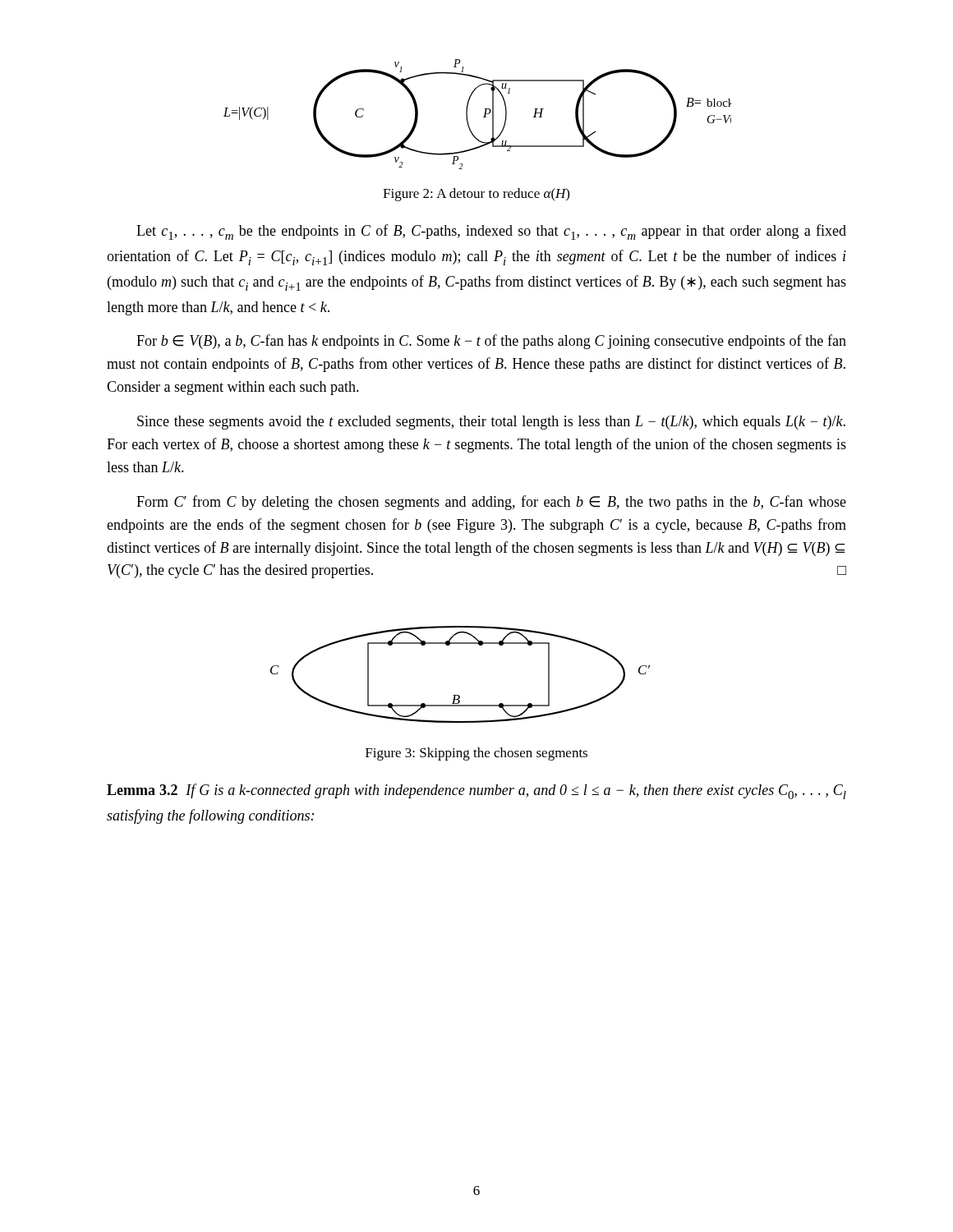Locate the block of text that opens with "For b ∈"
953x1232 pixels.
(476, 364)
